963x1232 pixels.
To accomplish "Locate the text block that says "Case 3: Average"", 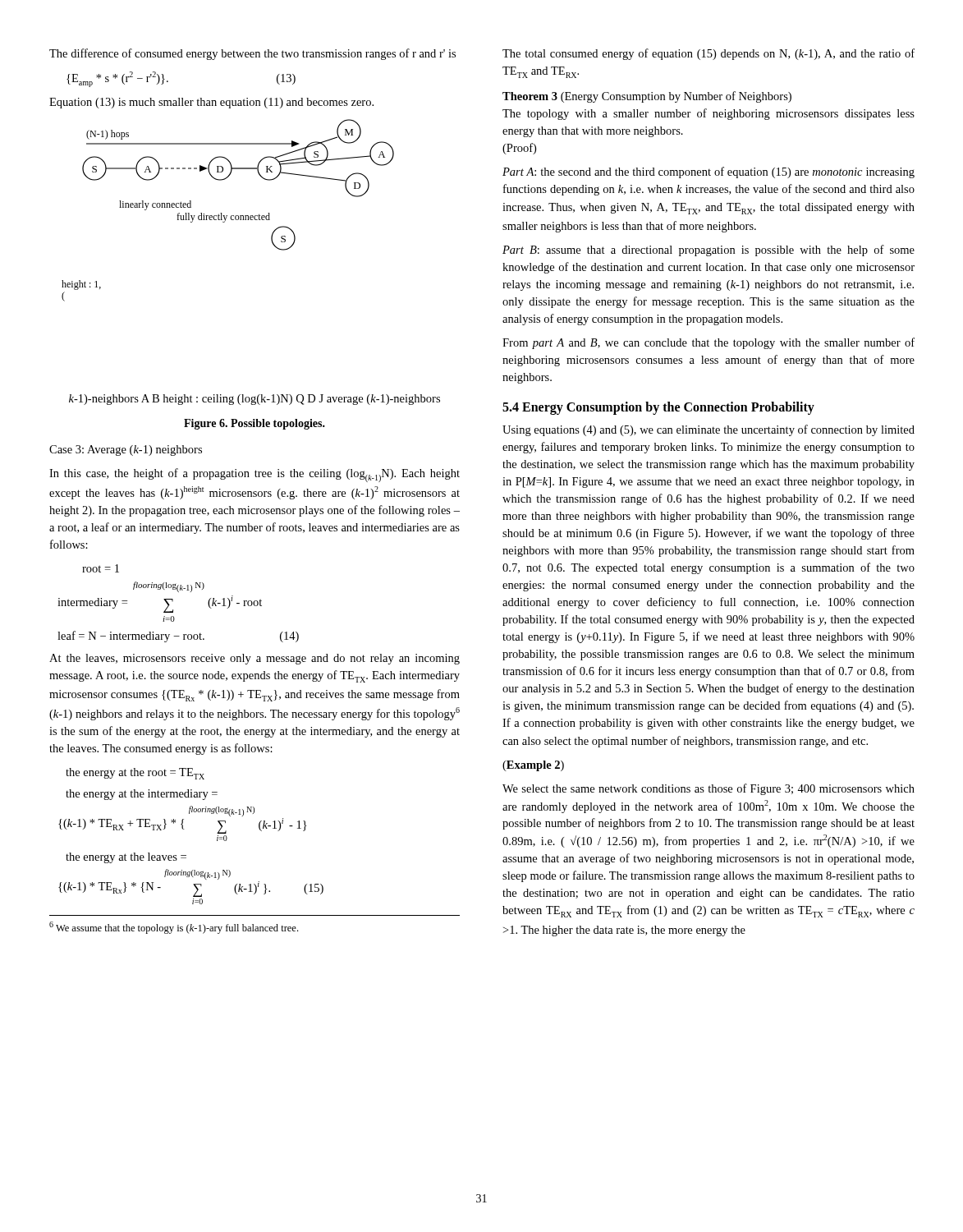I will pos(126,449).
